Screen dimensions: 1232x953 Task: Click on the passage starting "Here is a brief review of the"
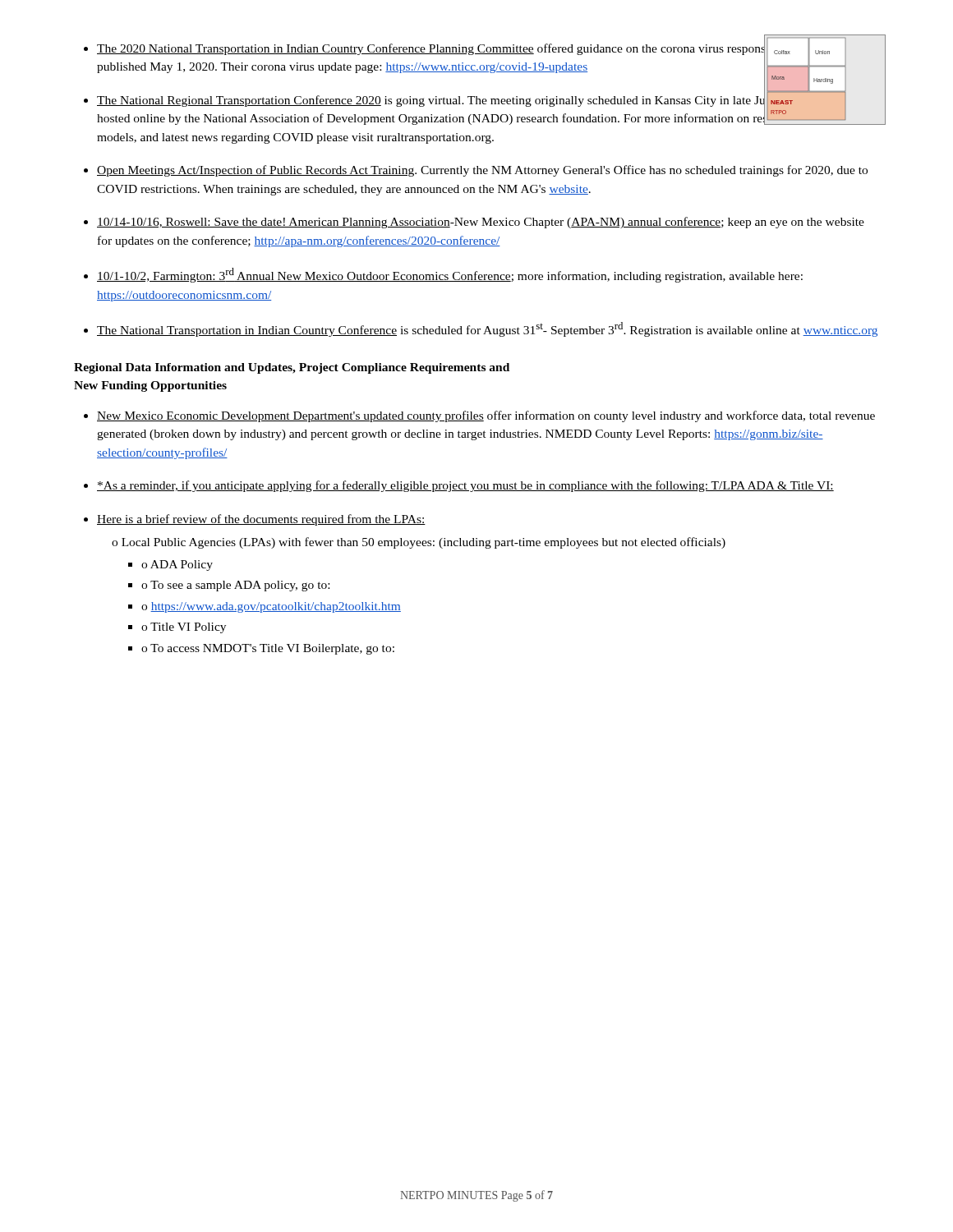coord(261,520)
